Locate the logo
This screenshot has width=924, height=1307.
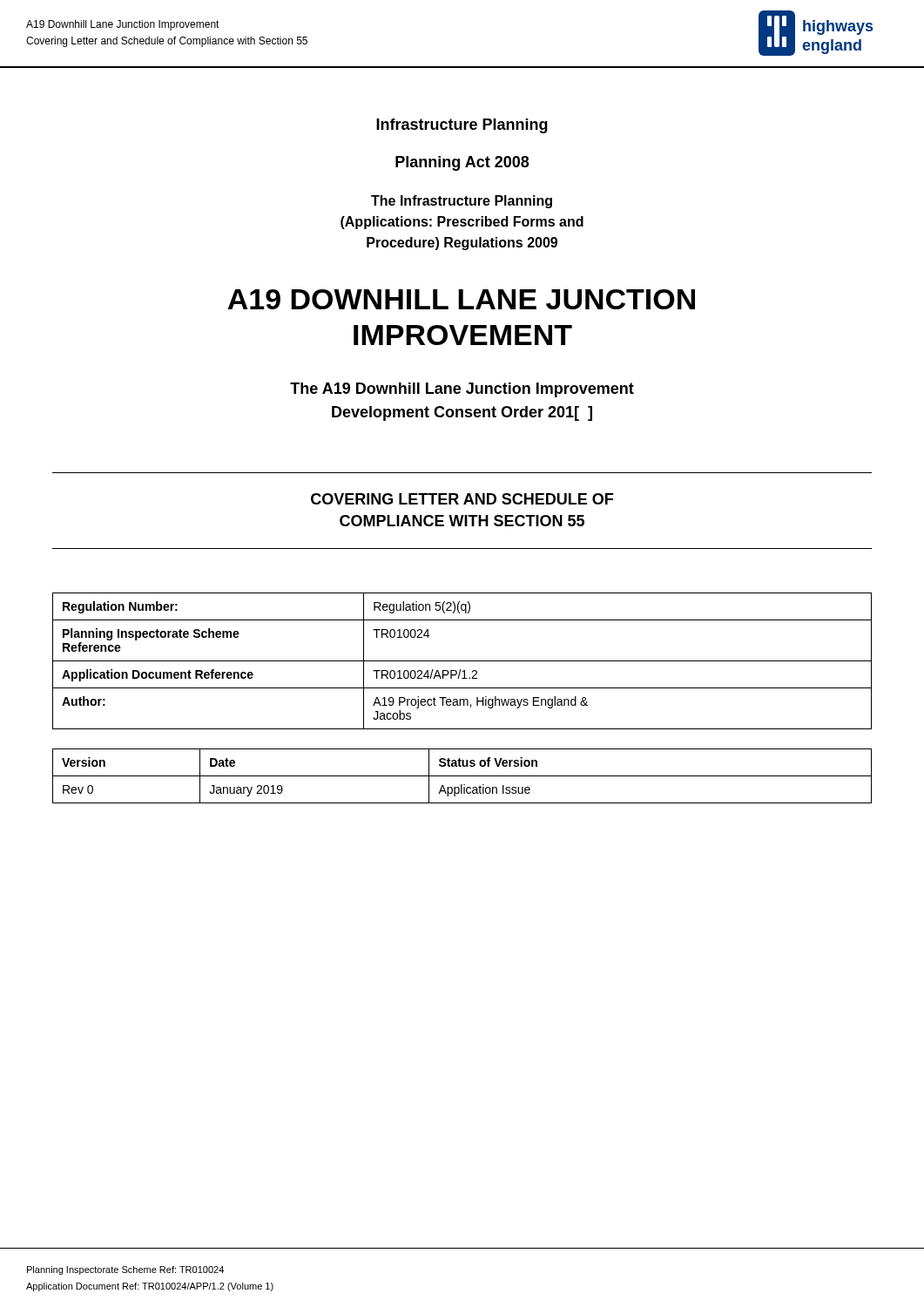click(828, 33)
